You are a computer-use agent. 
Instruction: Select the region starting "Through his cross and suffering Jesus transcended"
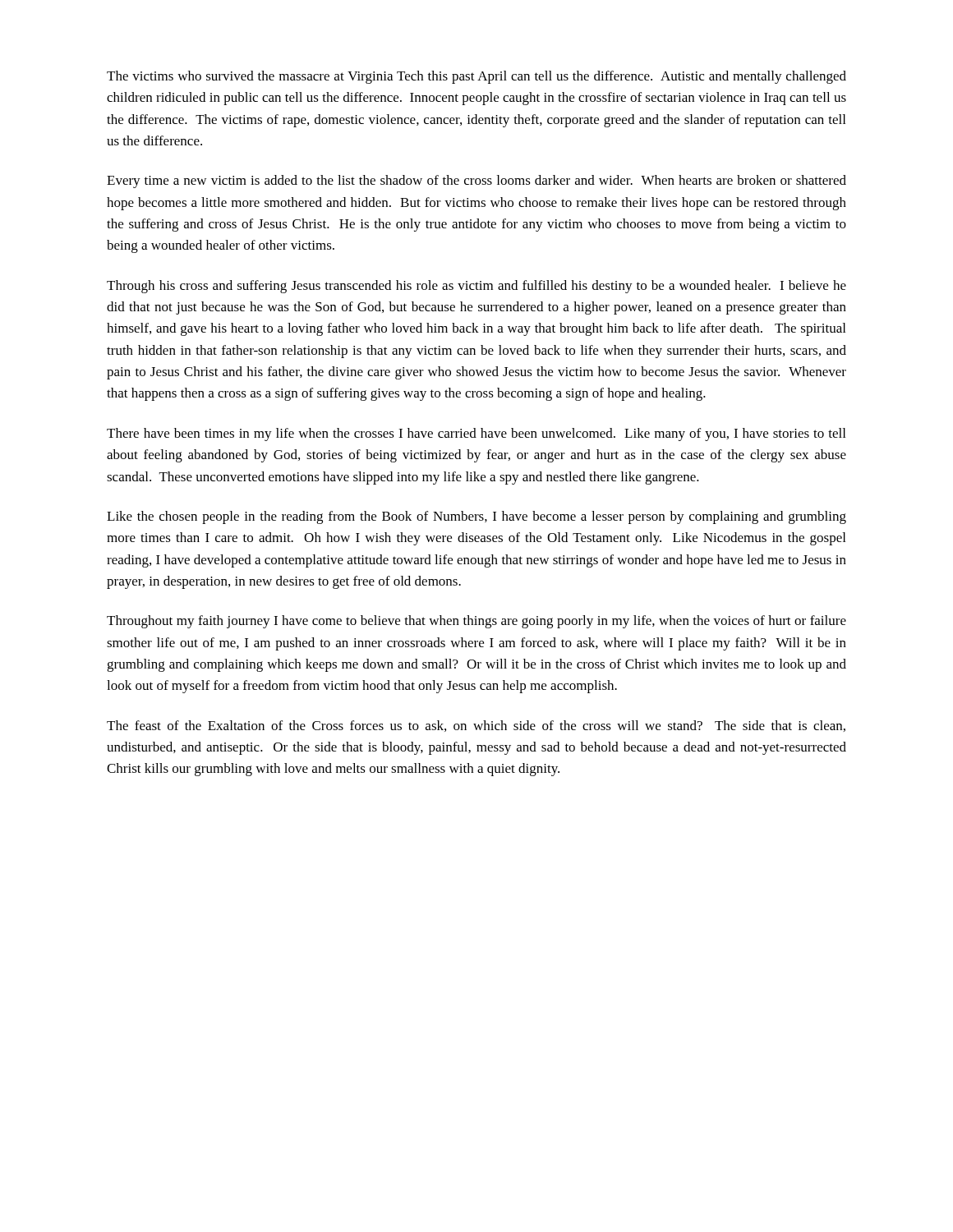(x=476, y=339)
